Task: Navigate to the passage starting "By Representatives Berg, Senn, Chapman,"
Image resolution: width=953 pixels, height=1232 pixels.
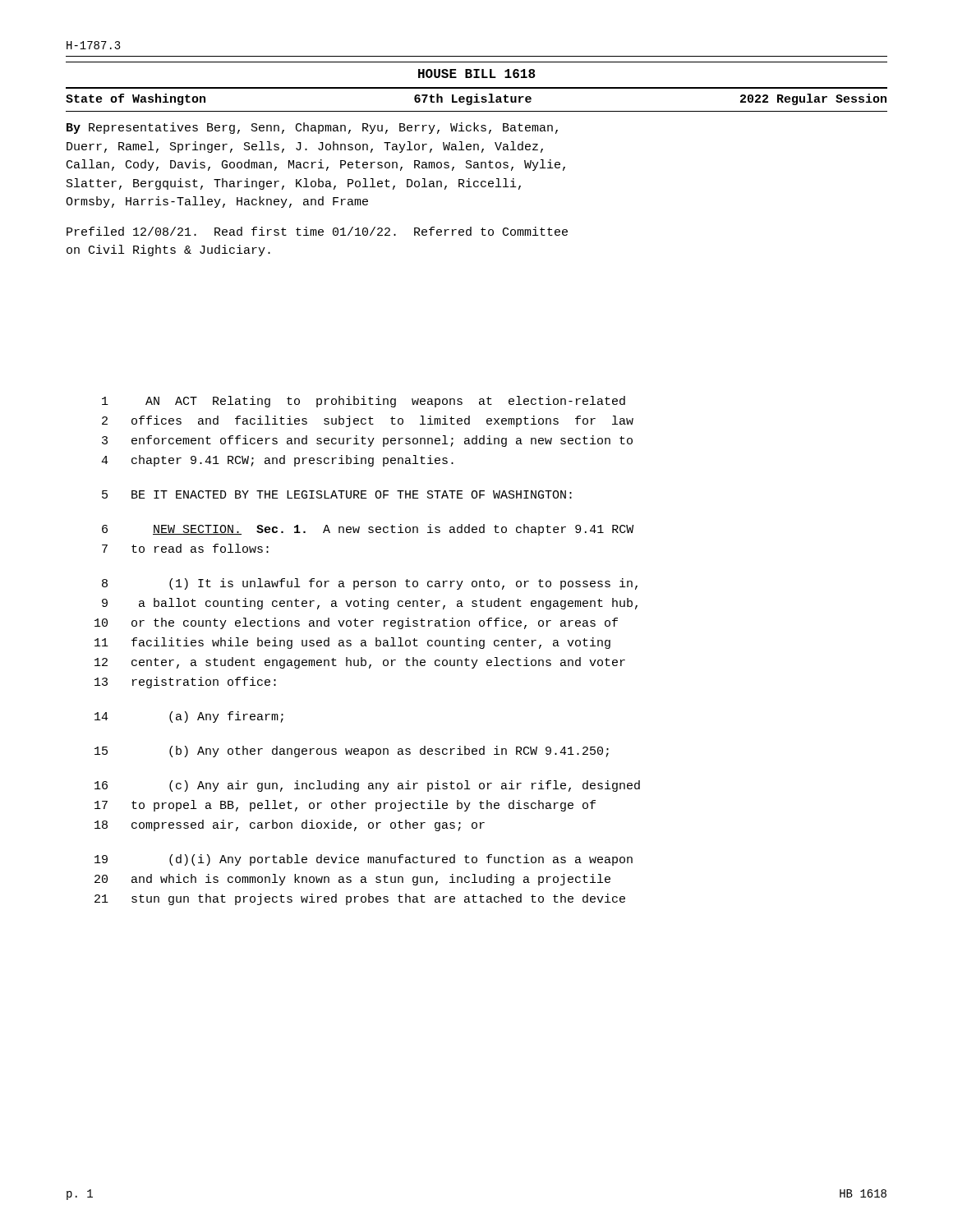Action: (x=317, y=166)
